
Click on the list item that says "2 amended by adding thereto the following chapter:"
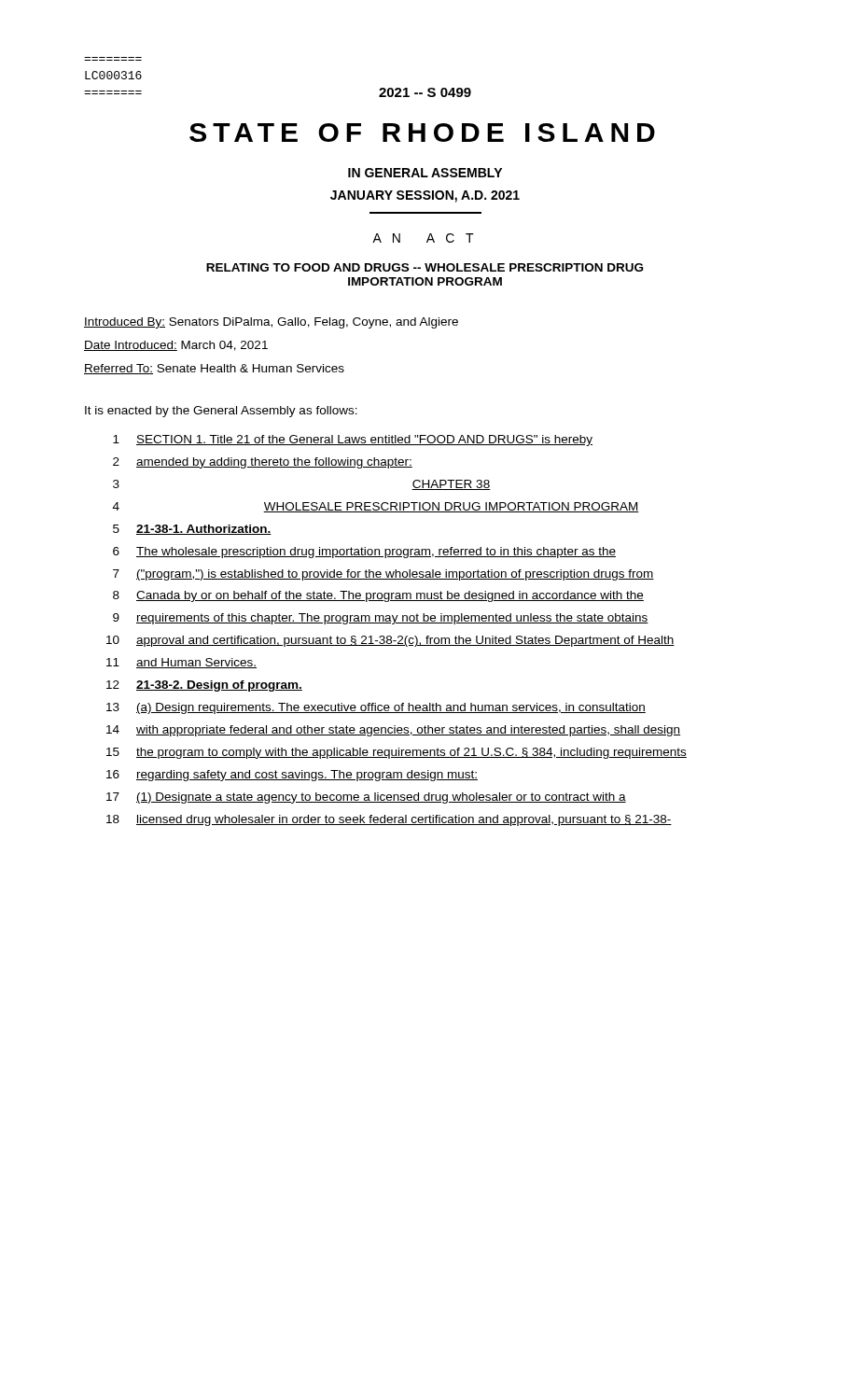coord(263,463)
